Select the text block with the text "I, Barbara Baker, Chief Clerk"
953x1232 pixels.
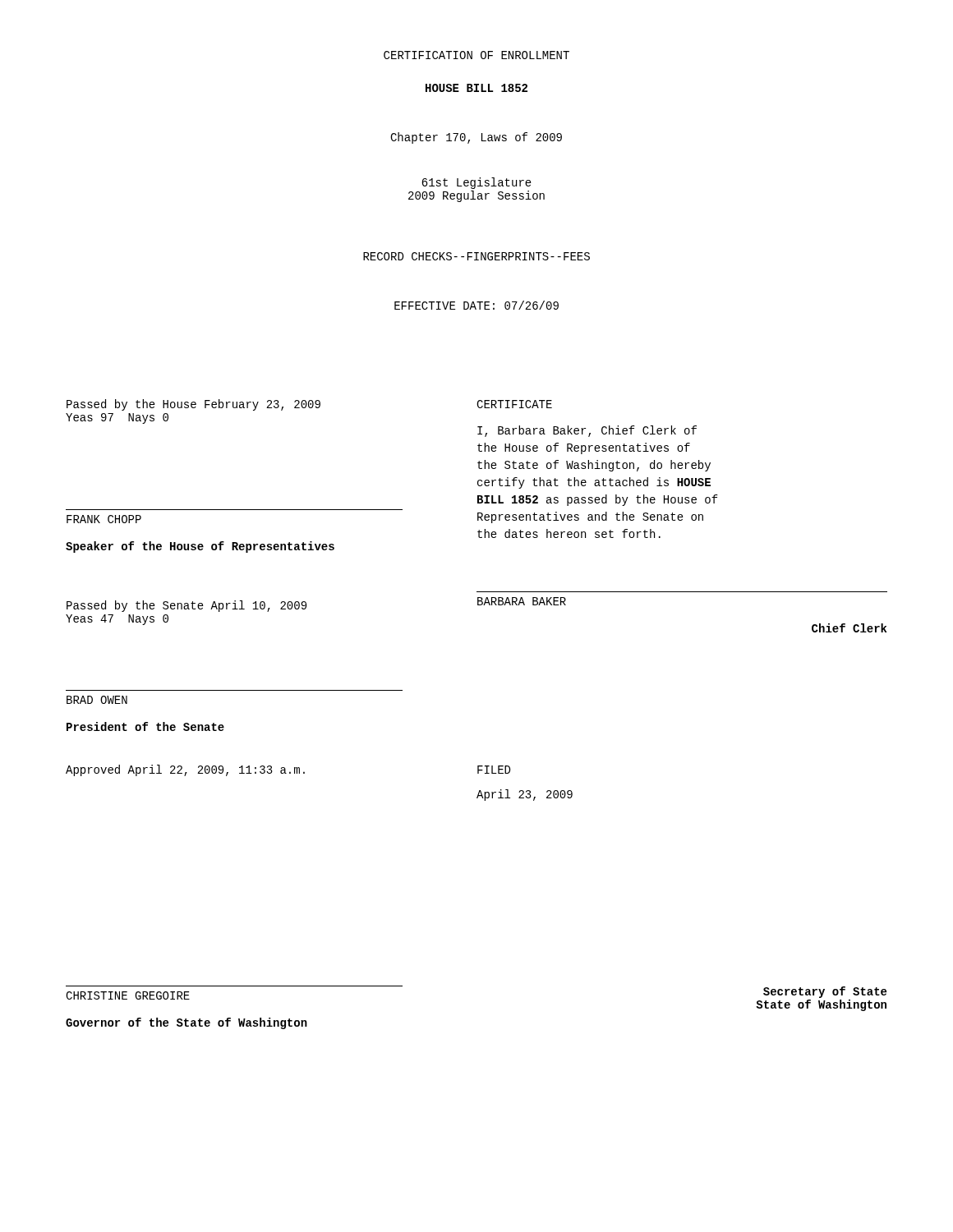click(597, 483)
